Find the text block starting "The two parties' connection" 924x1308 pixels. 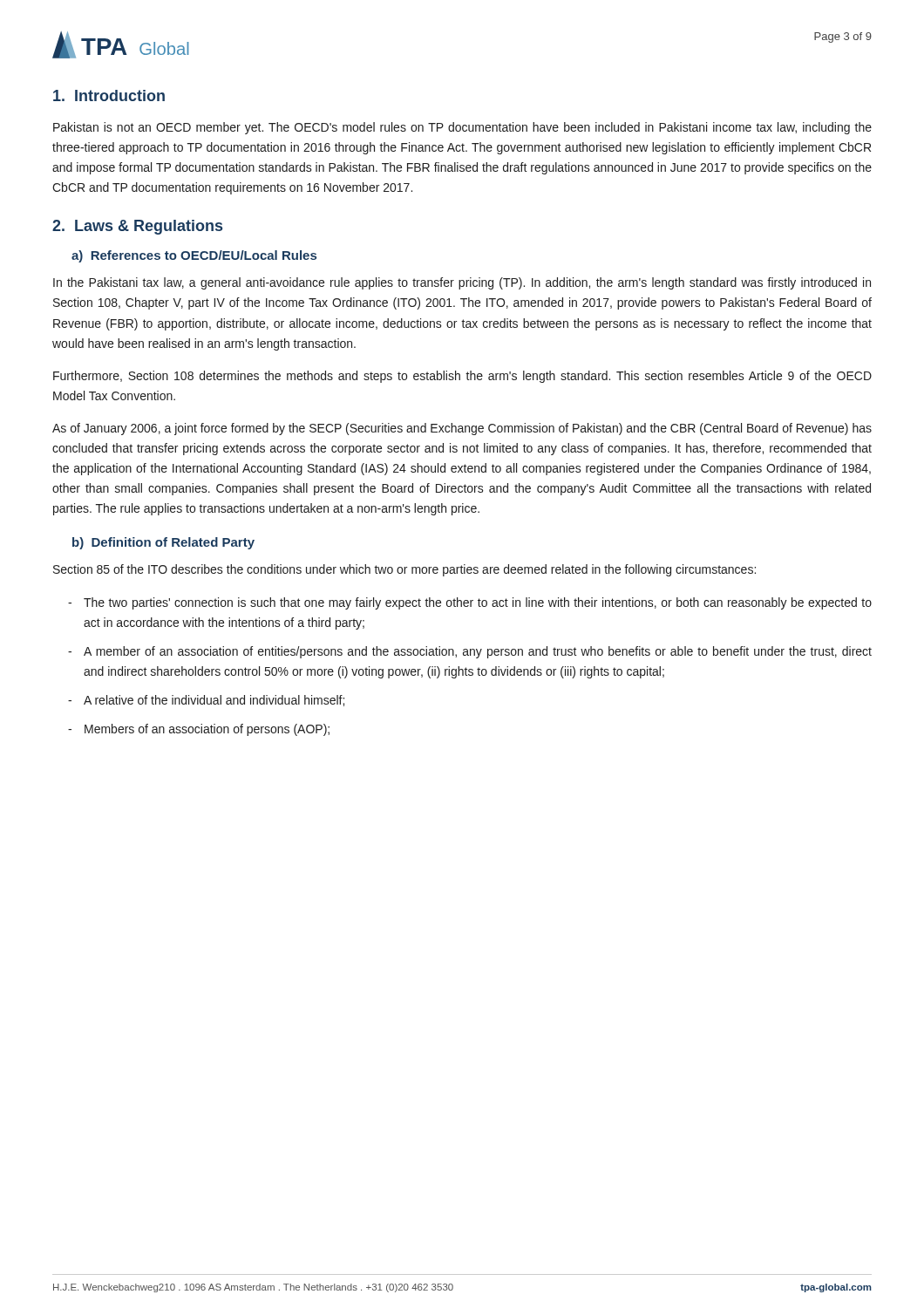(x=478, y=612)
